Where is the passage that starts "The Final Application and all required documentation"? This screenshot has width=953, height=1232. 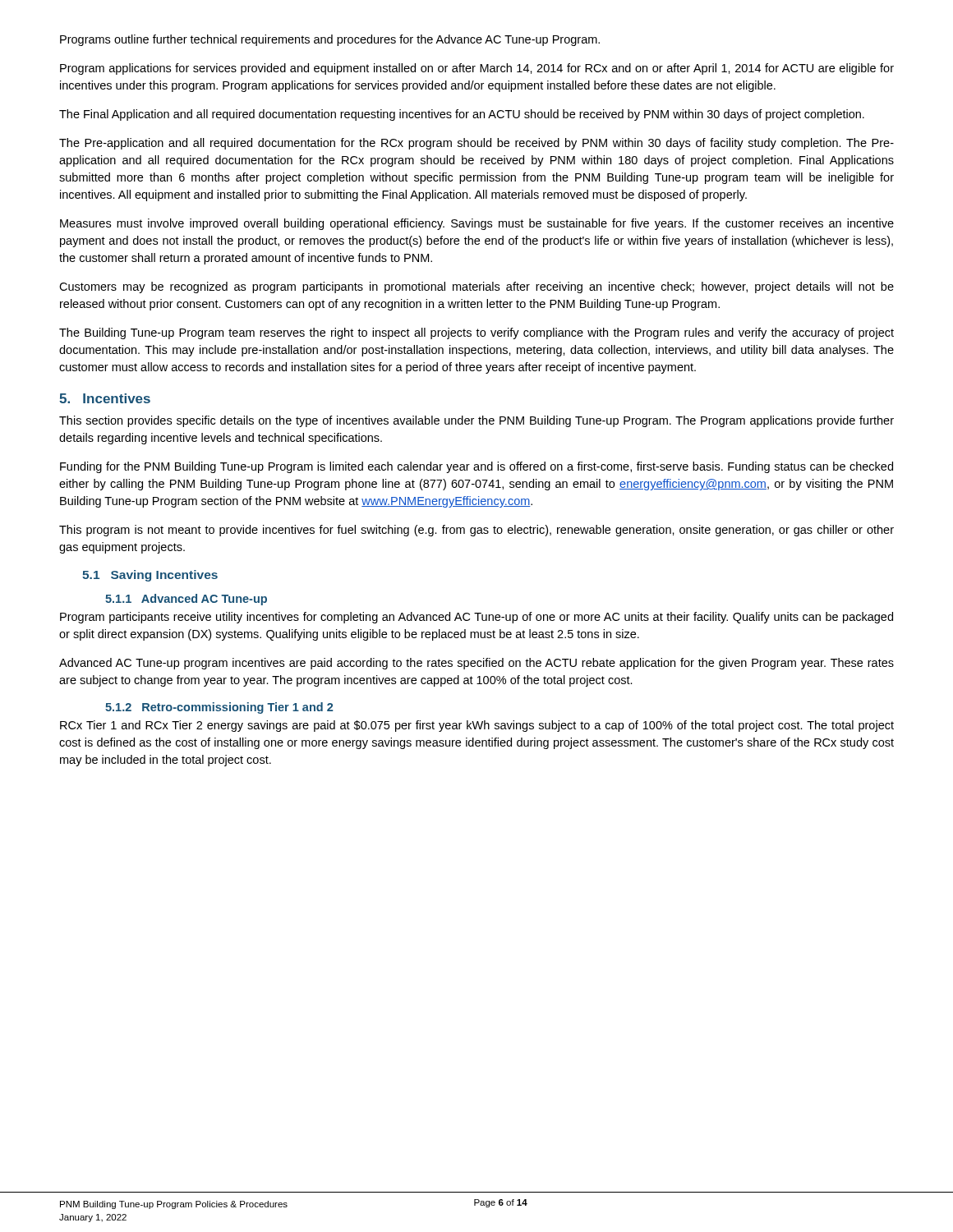[x=462, y=114]
